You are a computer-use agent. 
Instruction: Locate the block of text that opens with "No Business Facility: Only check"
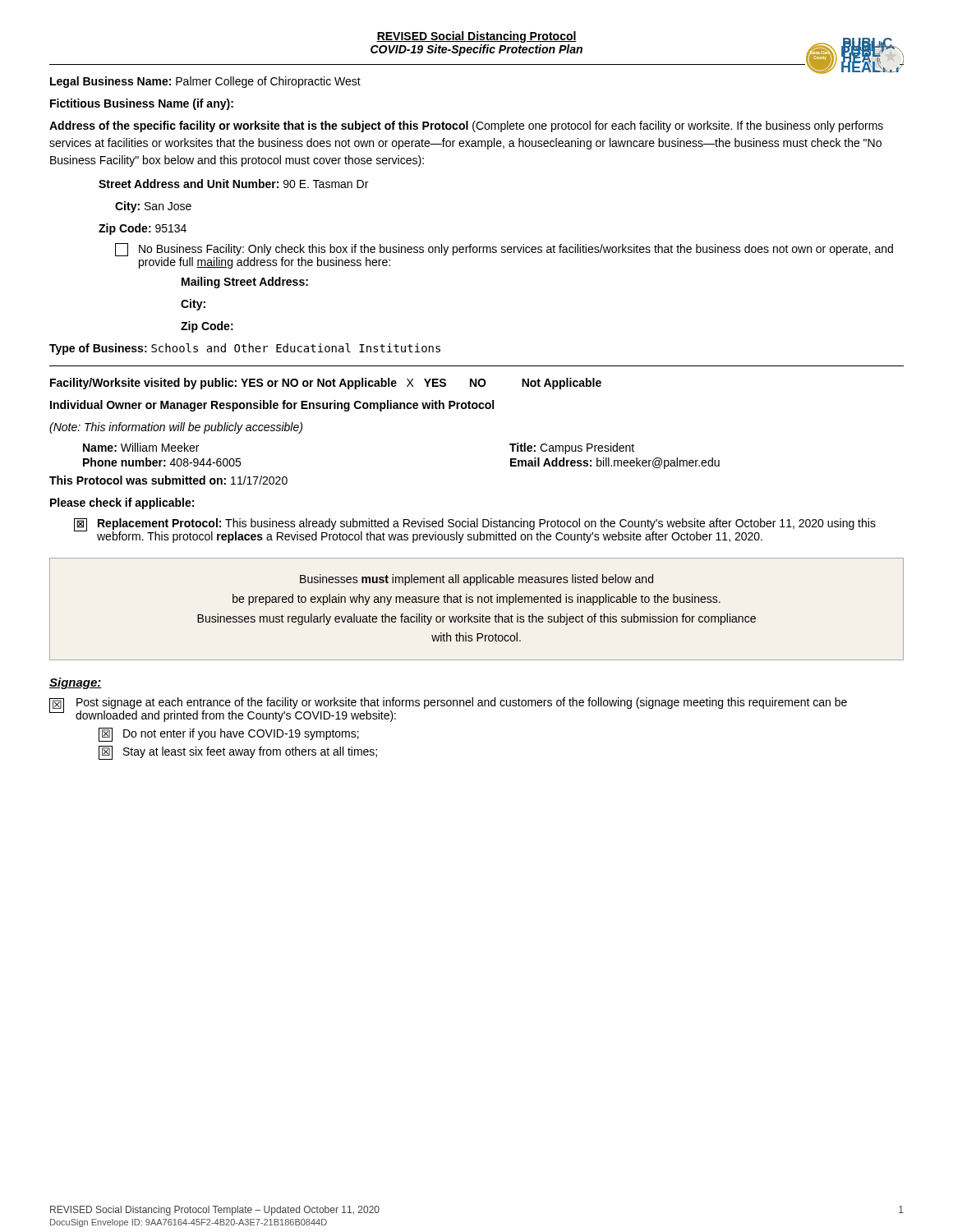pyautogui.click(x=509, y=255)
